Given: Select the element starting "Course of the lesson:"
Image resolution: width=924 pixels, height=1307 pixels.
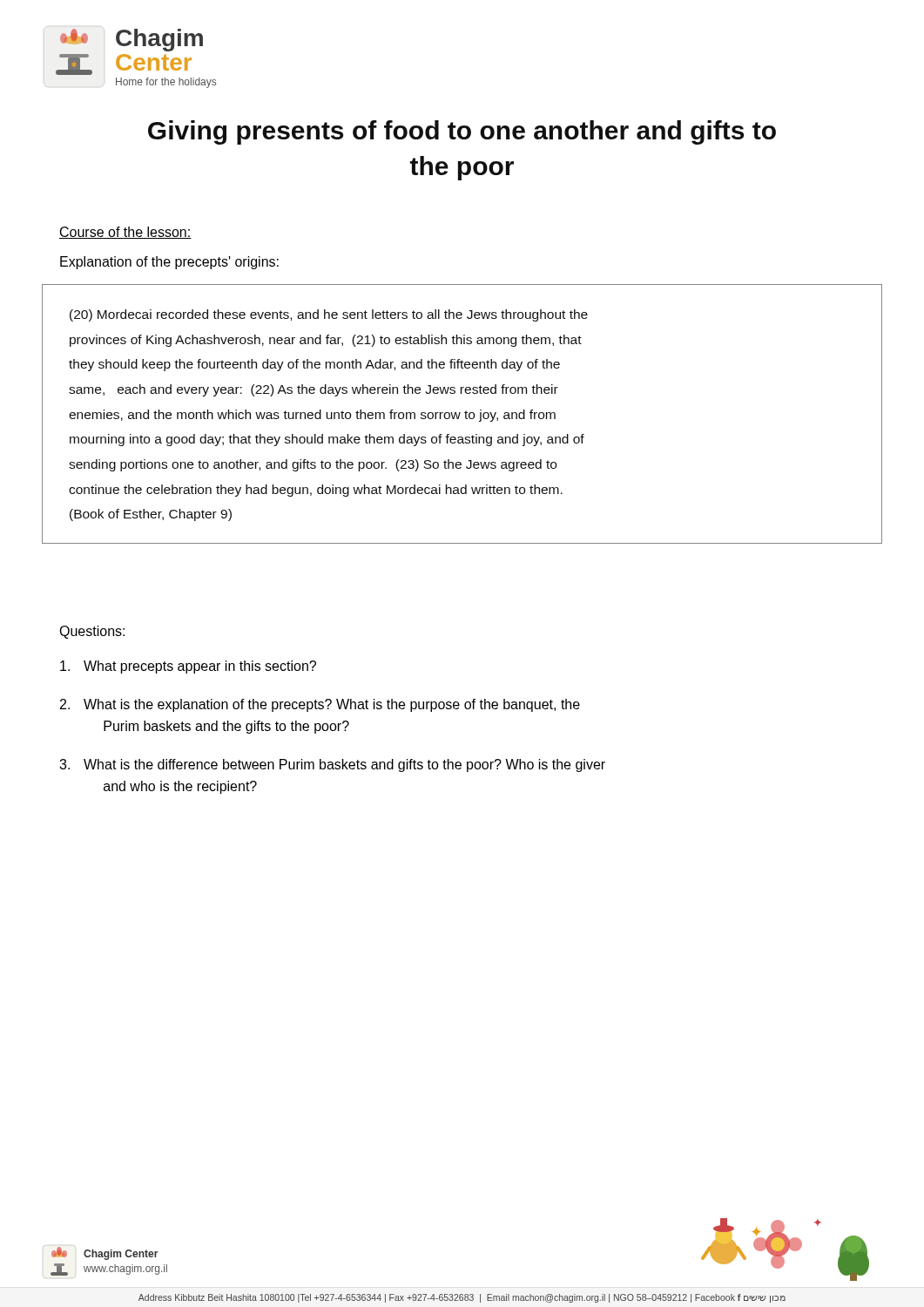Looking at the screenshot, I should pos(125,232).
